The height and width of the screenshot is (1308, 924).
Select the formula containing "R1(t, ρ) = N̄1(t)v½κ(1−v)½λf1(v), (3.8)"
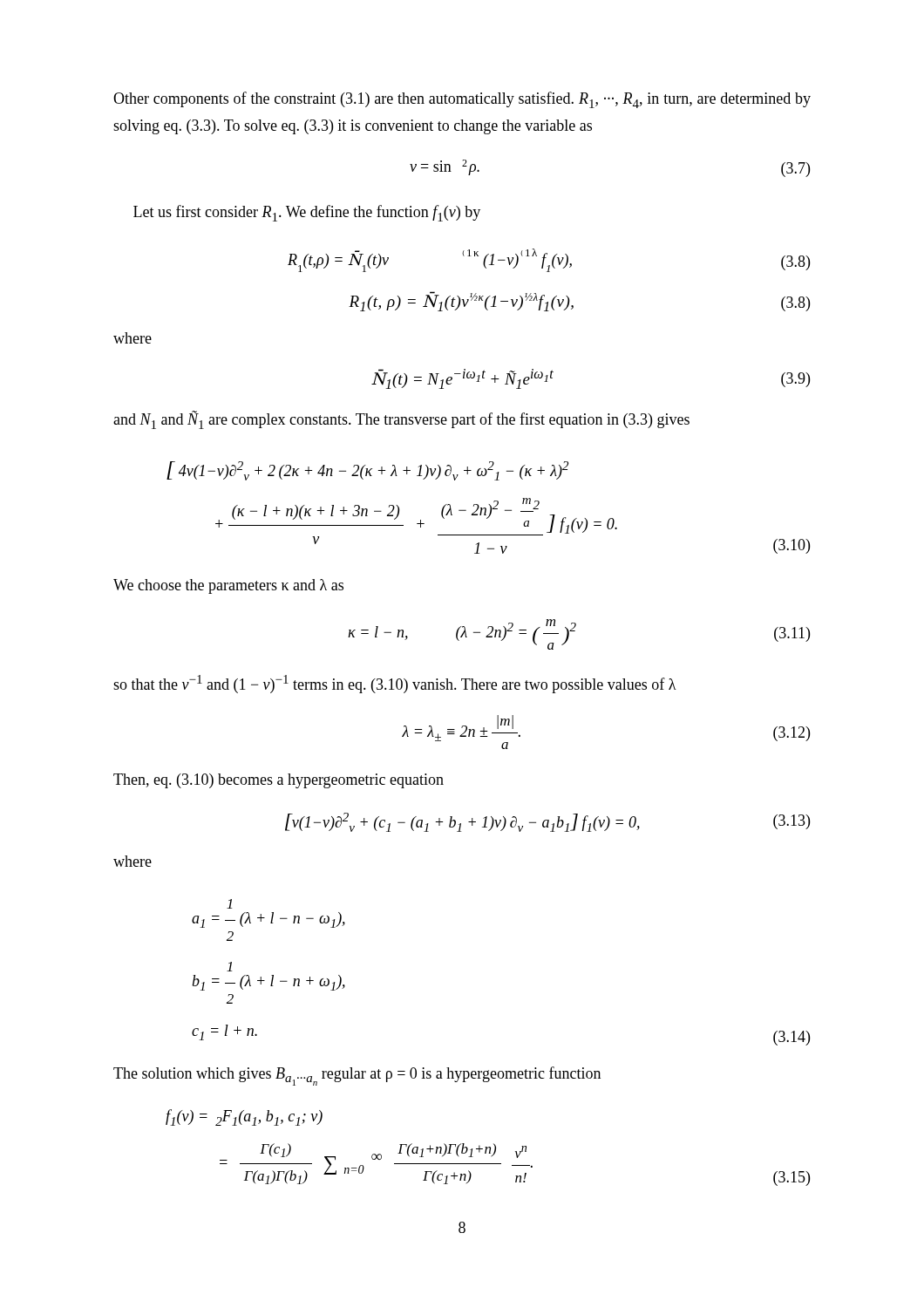coord(580,304)
